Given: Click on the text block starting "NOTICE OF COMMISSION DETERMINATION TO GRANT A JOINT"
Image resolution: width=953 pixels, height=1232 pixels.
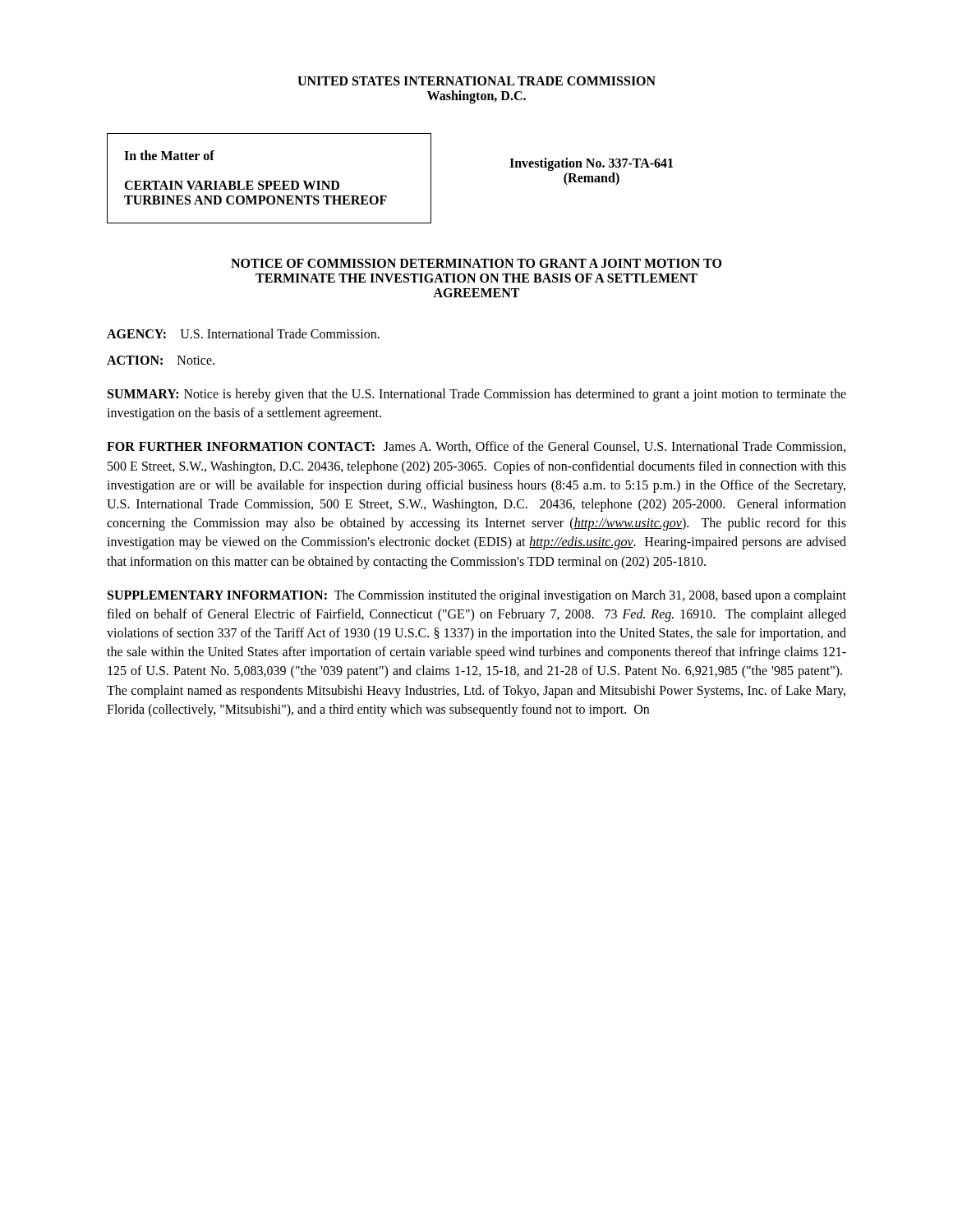Looking at the screenshot, I should click(x=476, y=278).
